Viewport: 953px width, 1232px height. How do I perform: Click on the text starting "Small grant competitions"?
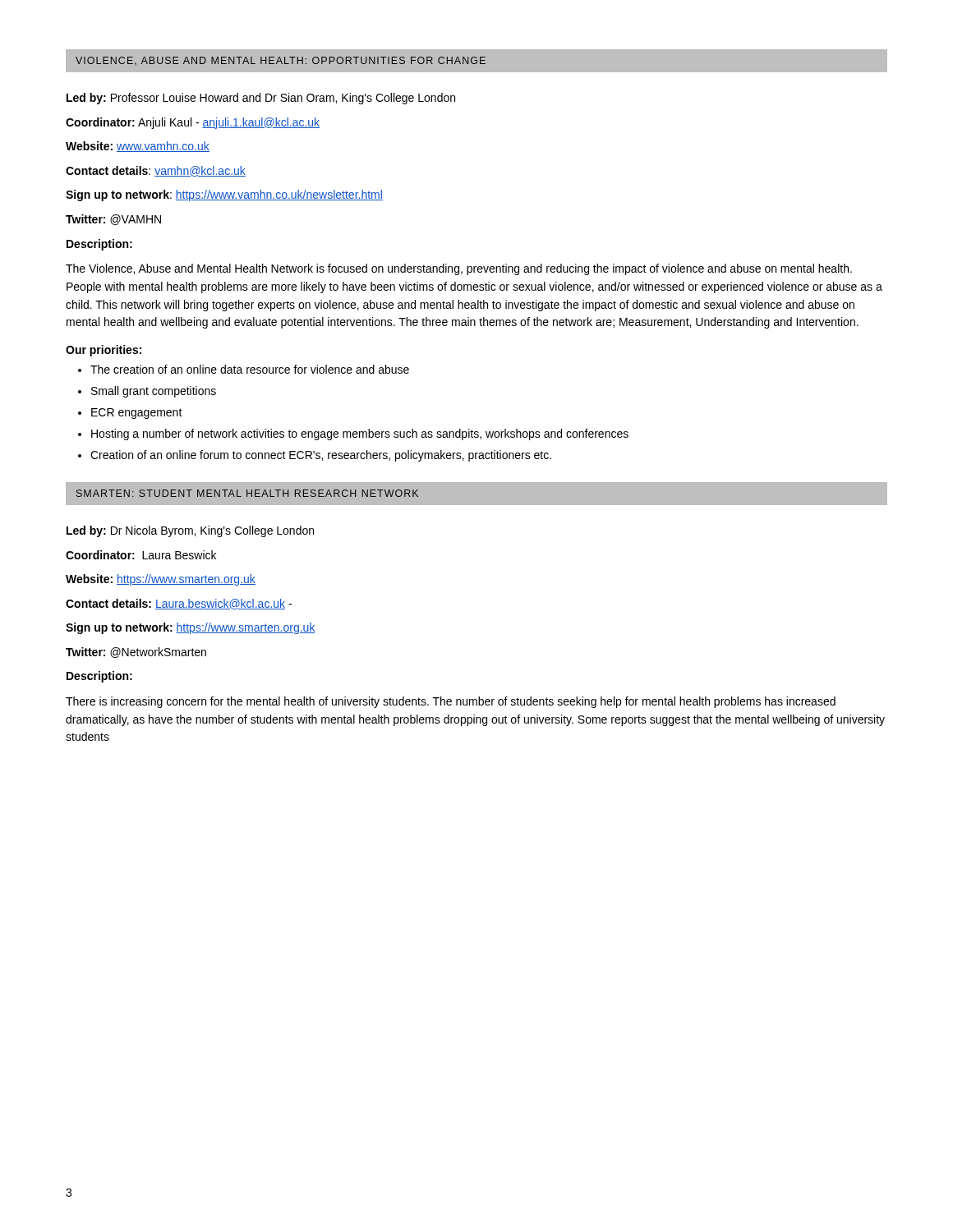(x=153, y=391)
